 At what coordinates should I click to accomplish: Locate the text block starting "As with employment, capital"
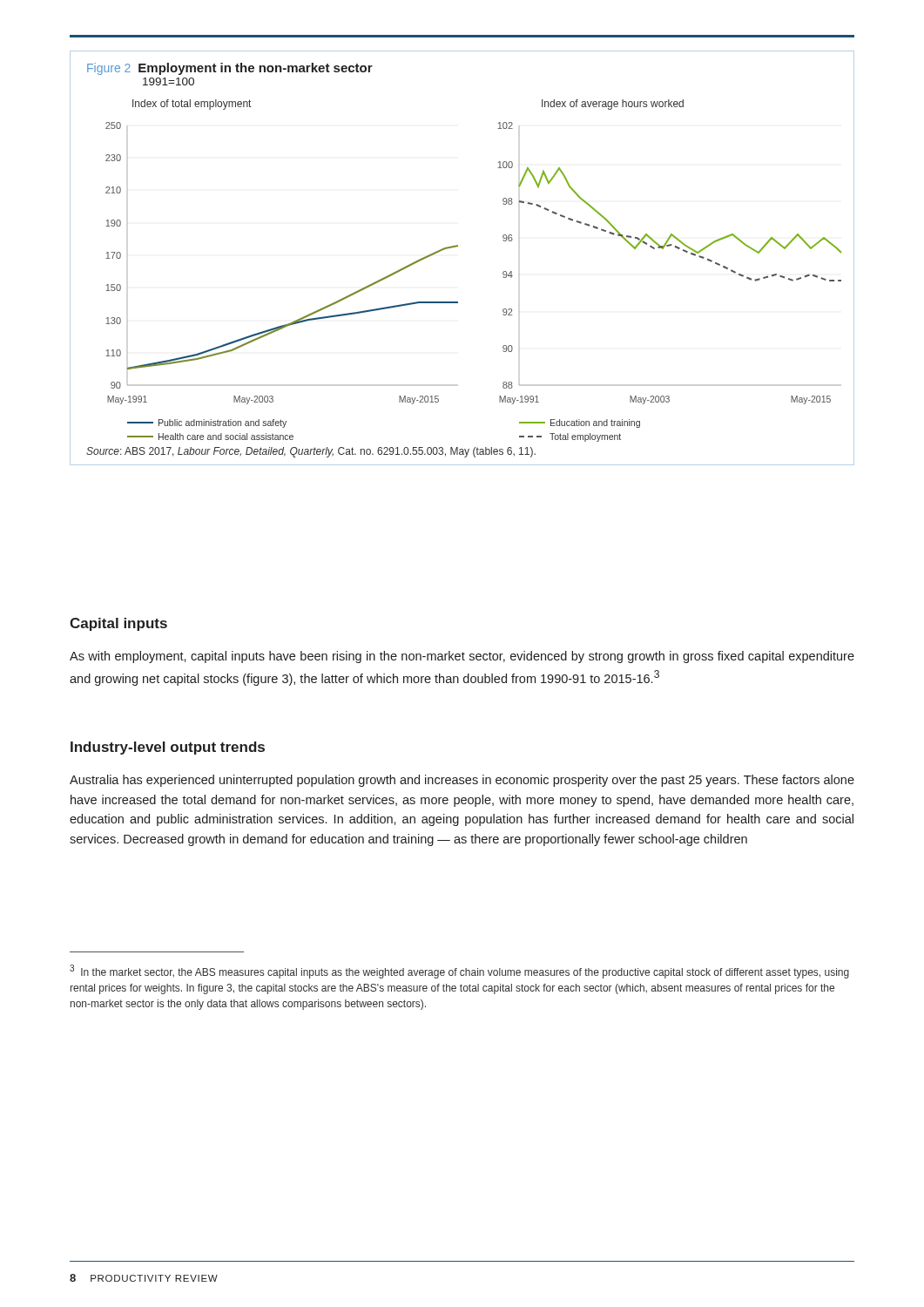tap(462, 667)
